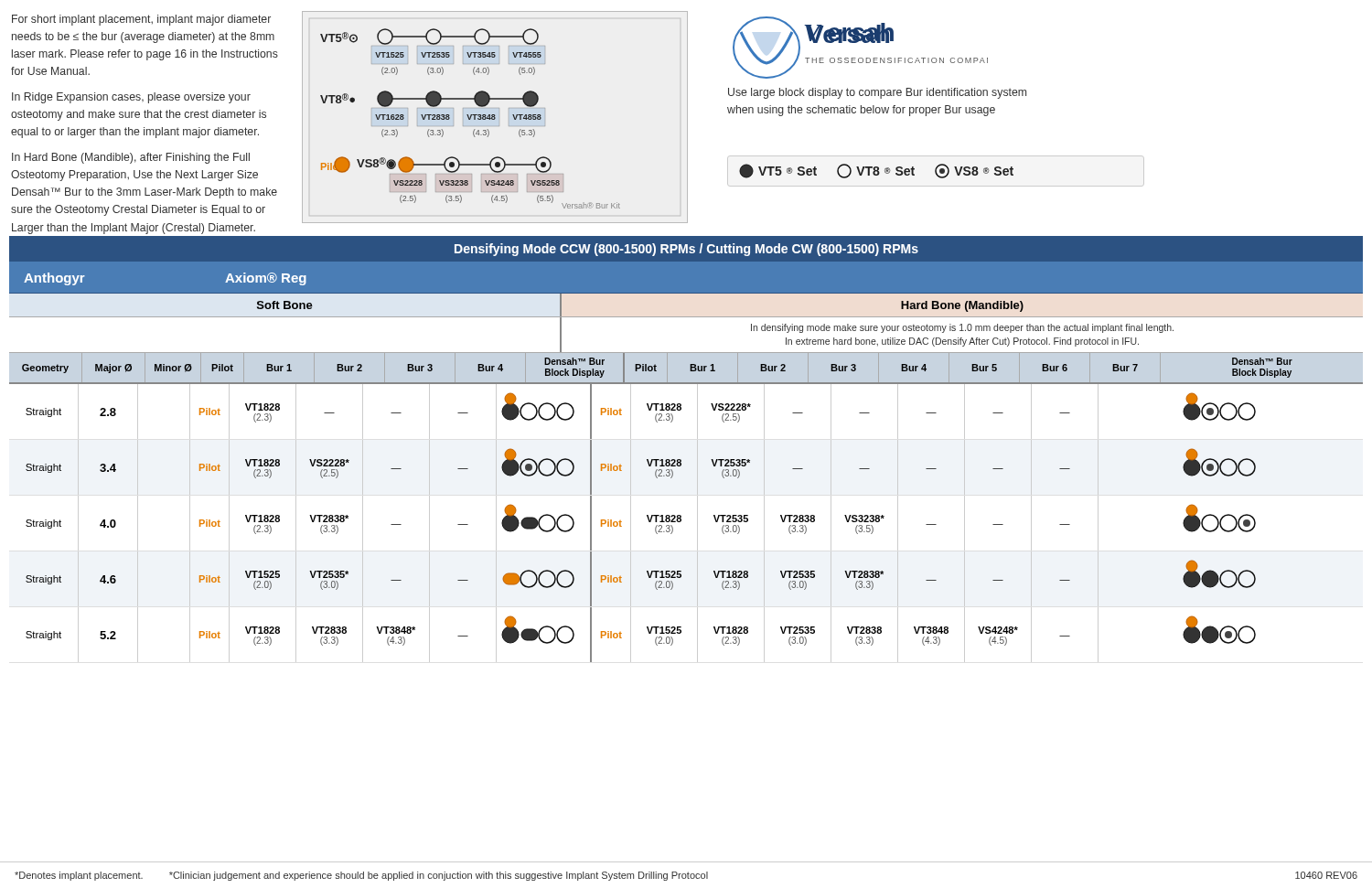The height and width of the screenshot is (888, 1372).
Task: Select the logo
Action: tap(860, 48)
